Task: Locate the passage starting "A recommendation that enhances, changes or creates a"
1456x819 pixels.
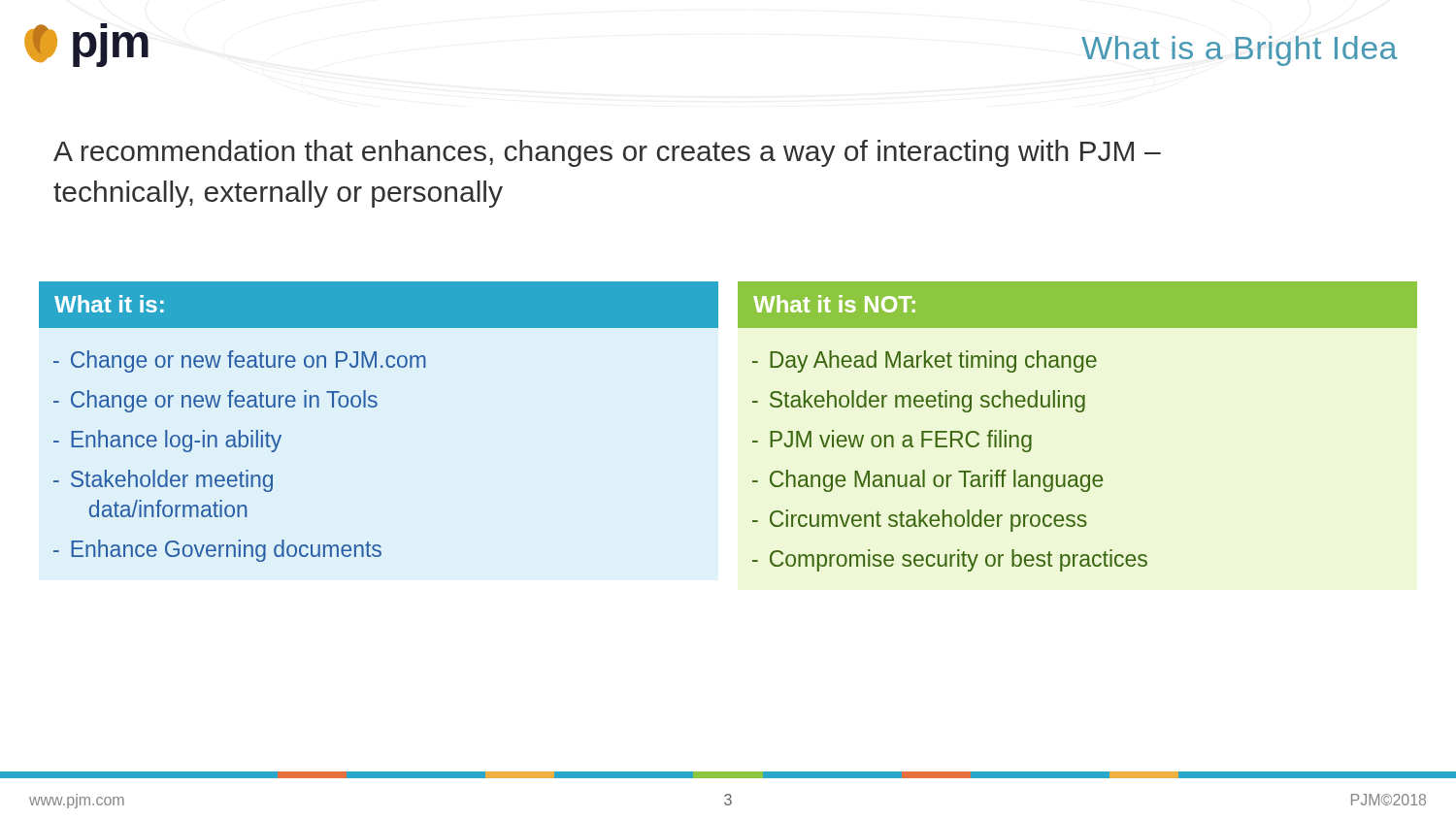Action: 607,171
